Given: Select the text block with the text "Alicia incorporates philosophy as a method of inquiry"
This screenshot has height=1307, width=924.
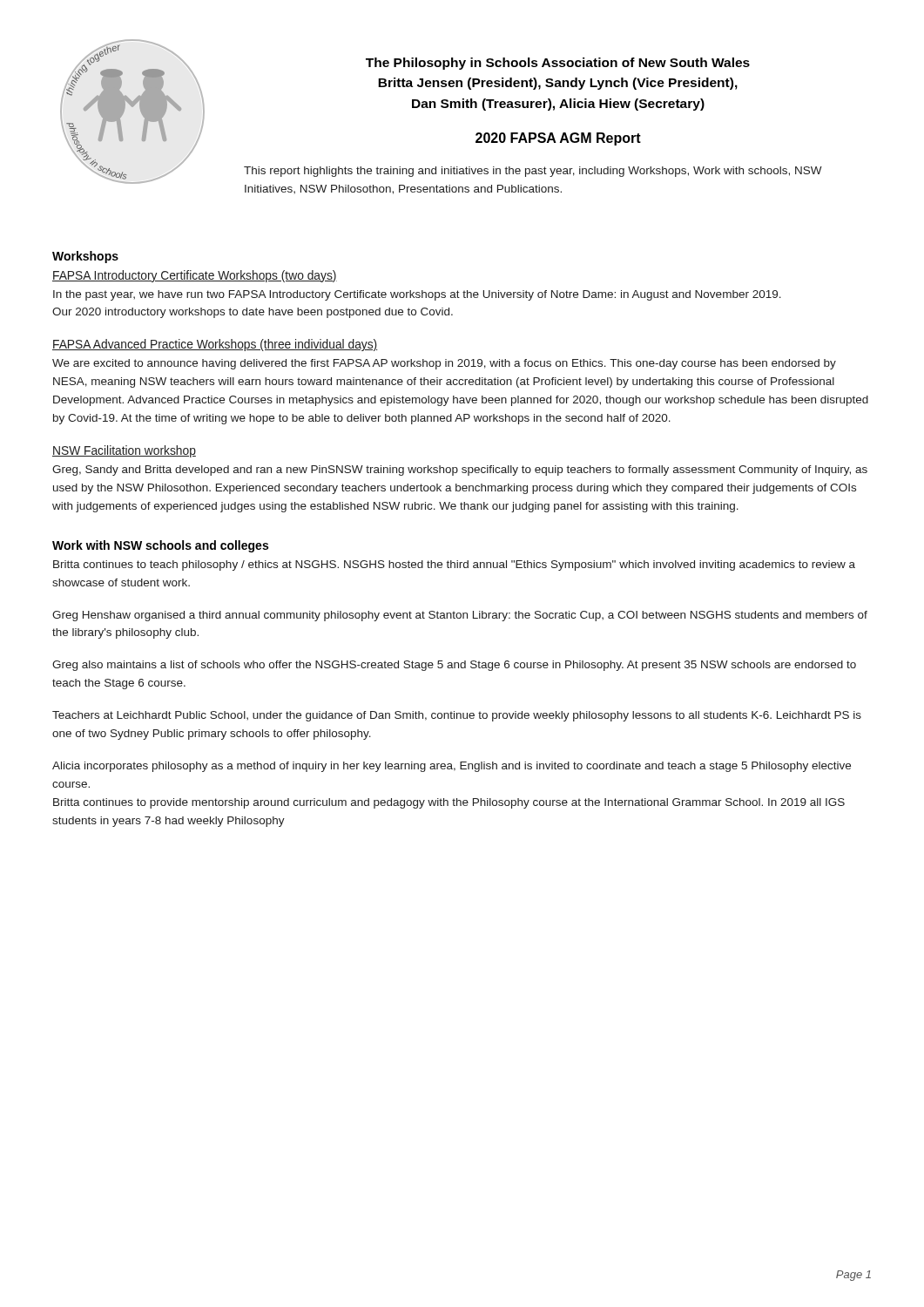Looking at the screenshot, I should click(x=452, y=793).
